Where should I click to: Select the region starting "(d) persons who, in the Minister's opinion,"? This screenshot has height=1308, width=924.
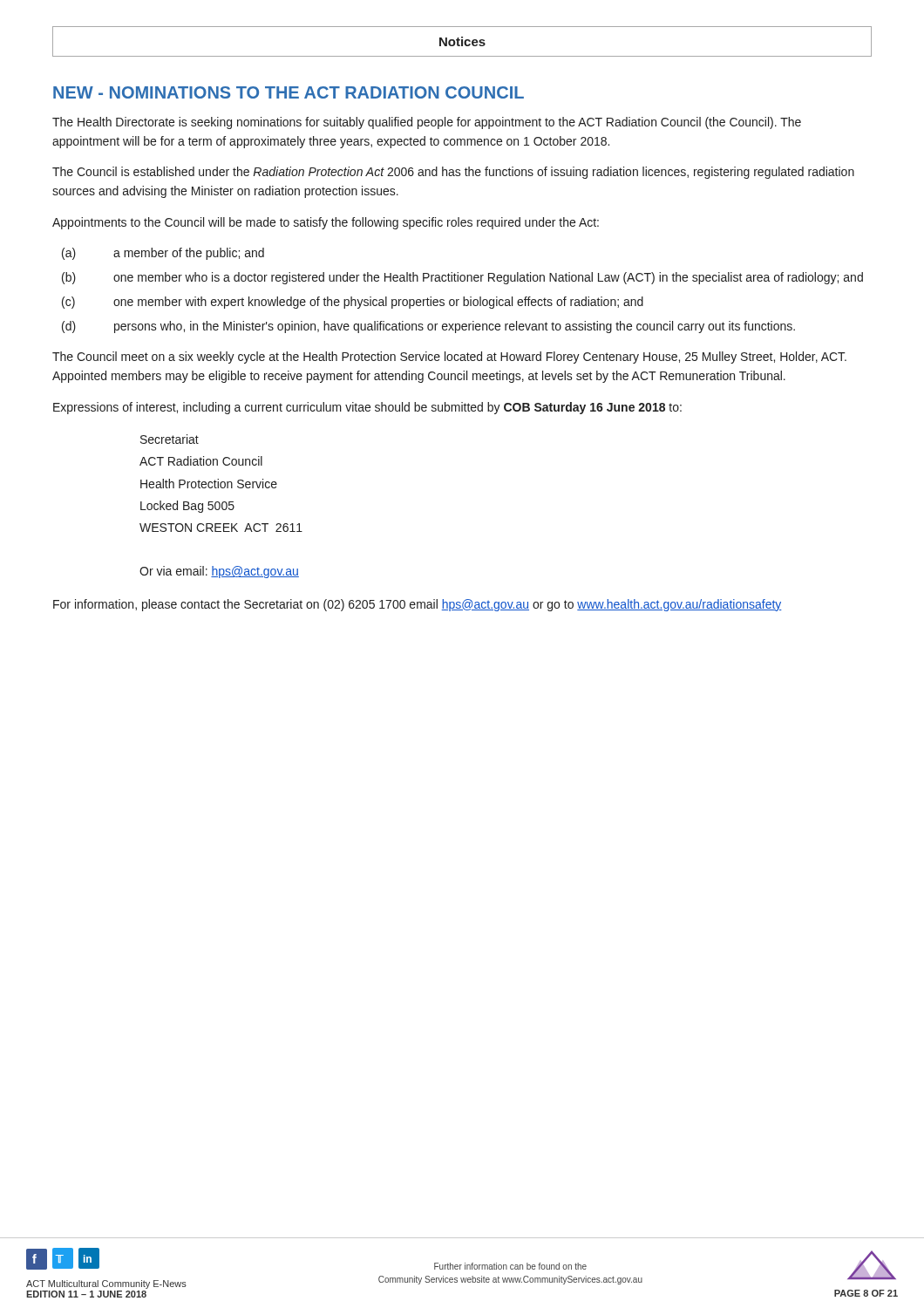click(x=462, y=326)
